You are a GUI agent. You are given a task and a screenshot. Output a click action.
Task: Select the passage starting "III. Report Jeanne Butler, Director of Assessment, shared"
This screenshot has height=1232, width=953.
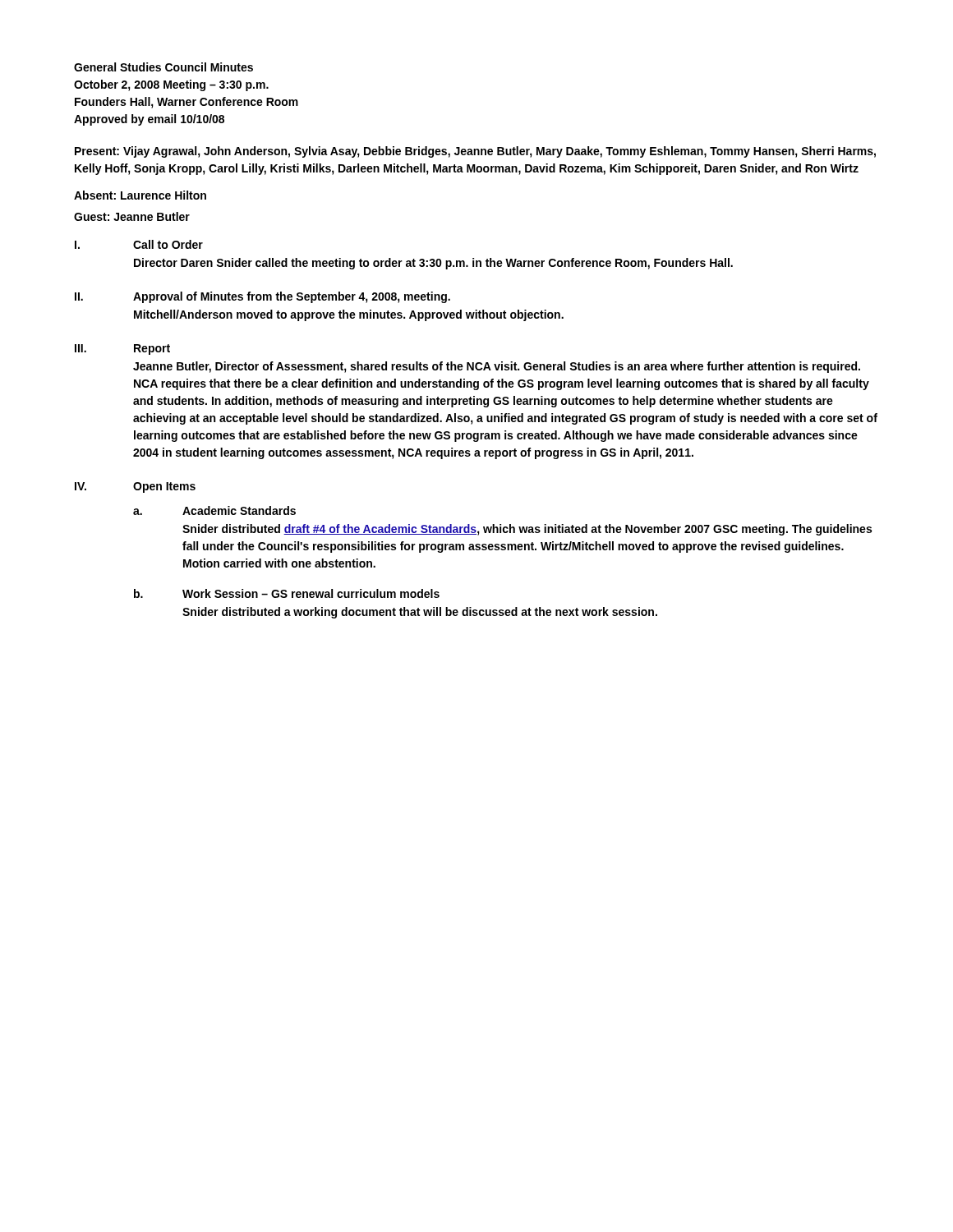476,402
